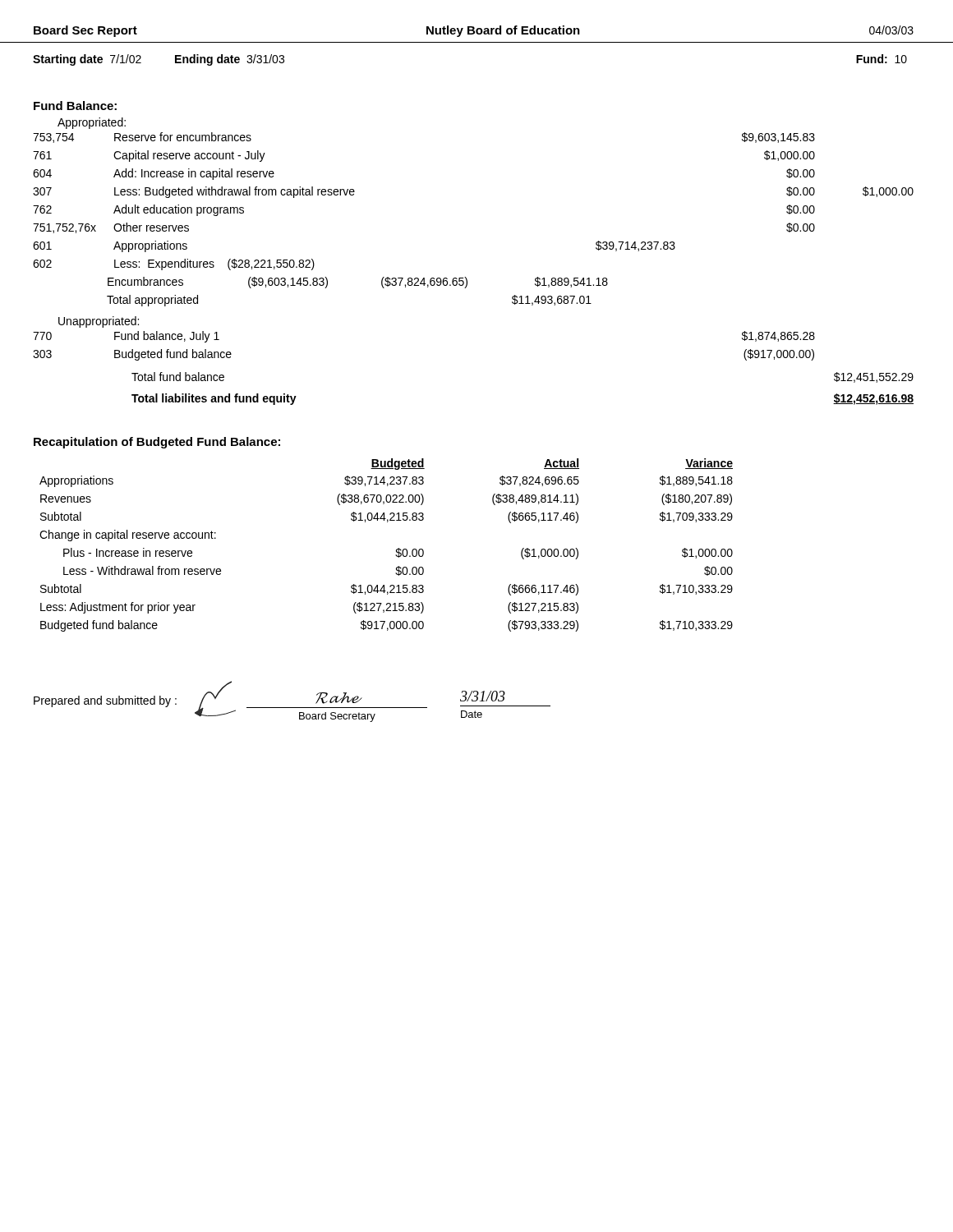Viewport: 953px width, 1232px height.
Task: Find the text block that says "770 Fund balance, July 1"
Action: pos(42,336)
